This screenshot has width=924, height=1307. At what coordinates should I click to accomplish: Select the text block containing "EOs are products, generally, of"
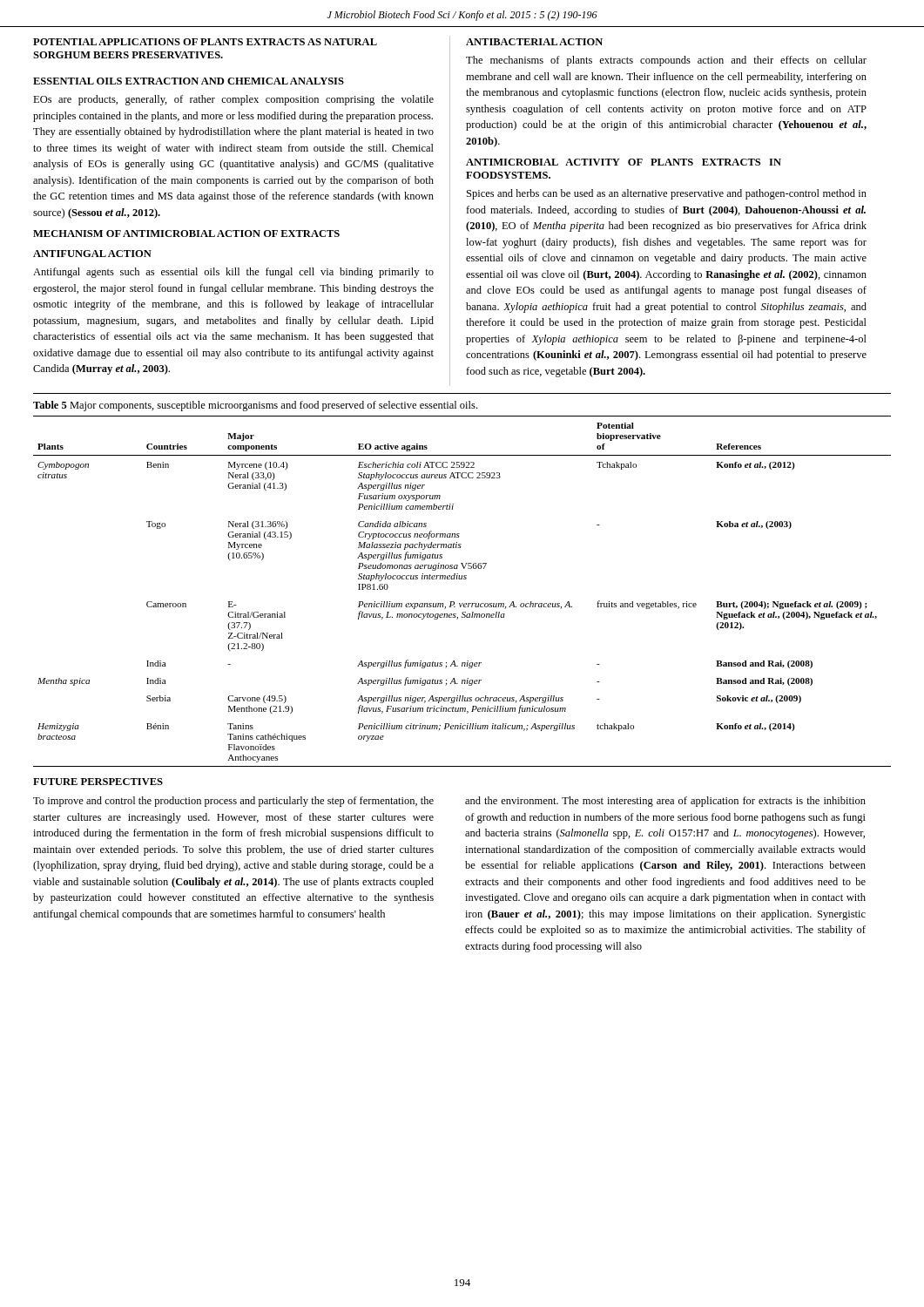233,156
